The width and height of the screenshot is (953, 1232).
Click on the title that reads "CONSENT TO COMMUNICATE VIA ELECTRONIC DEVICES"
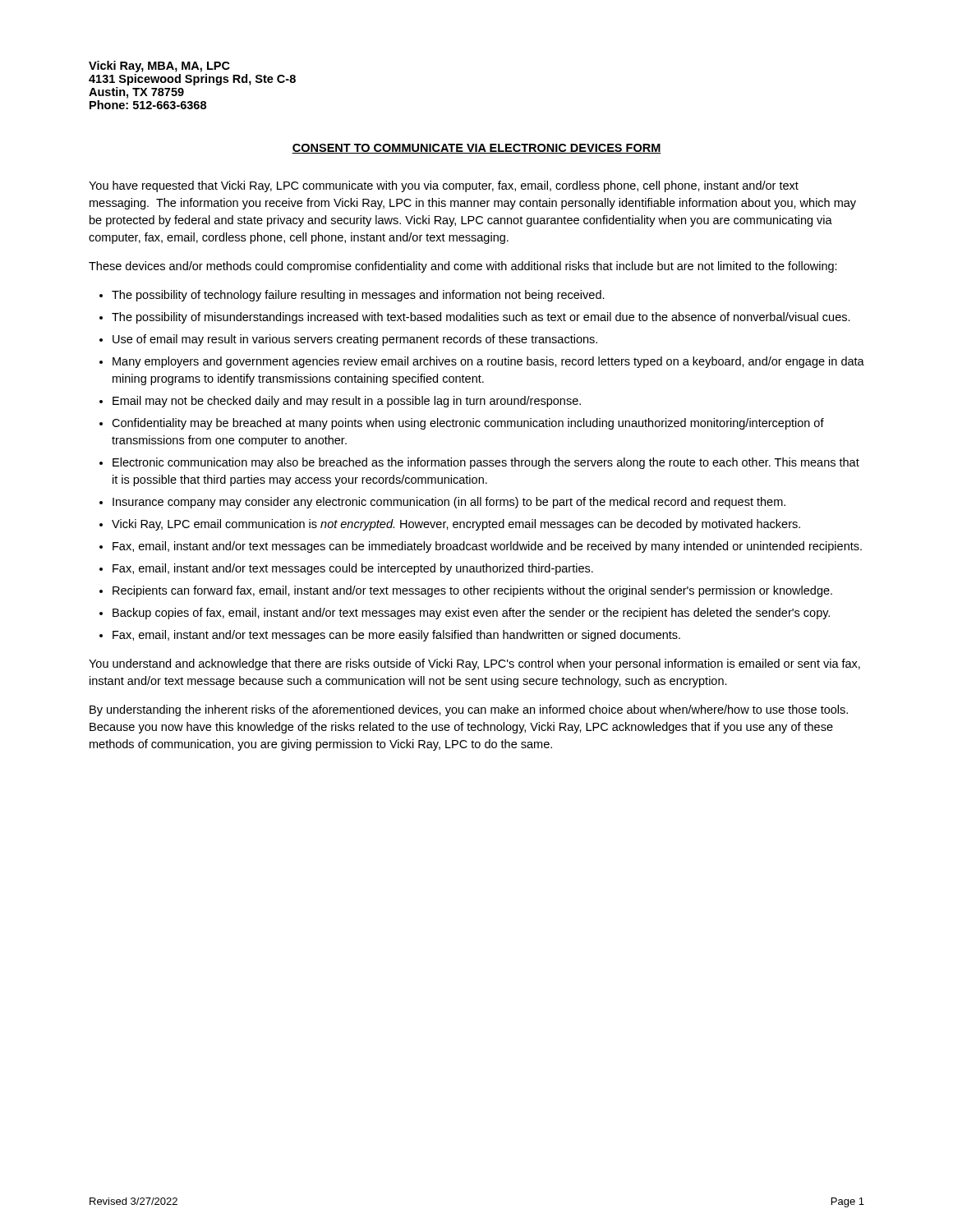476,148
